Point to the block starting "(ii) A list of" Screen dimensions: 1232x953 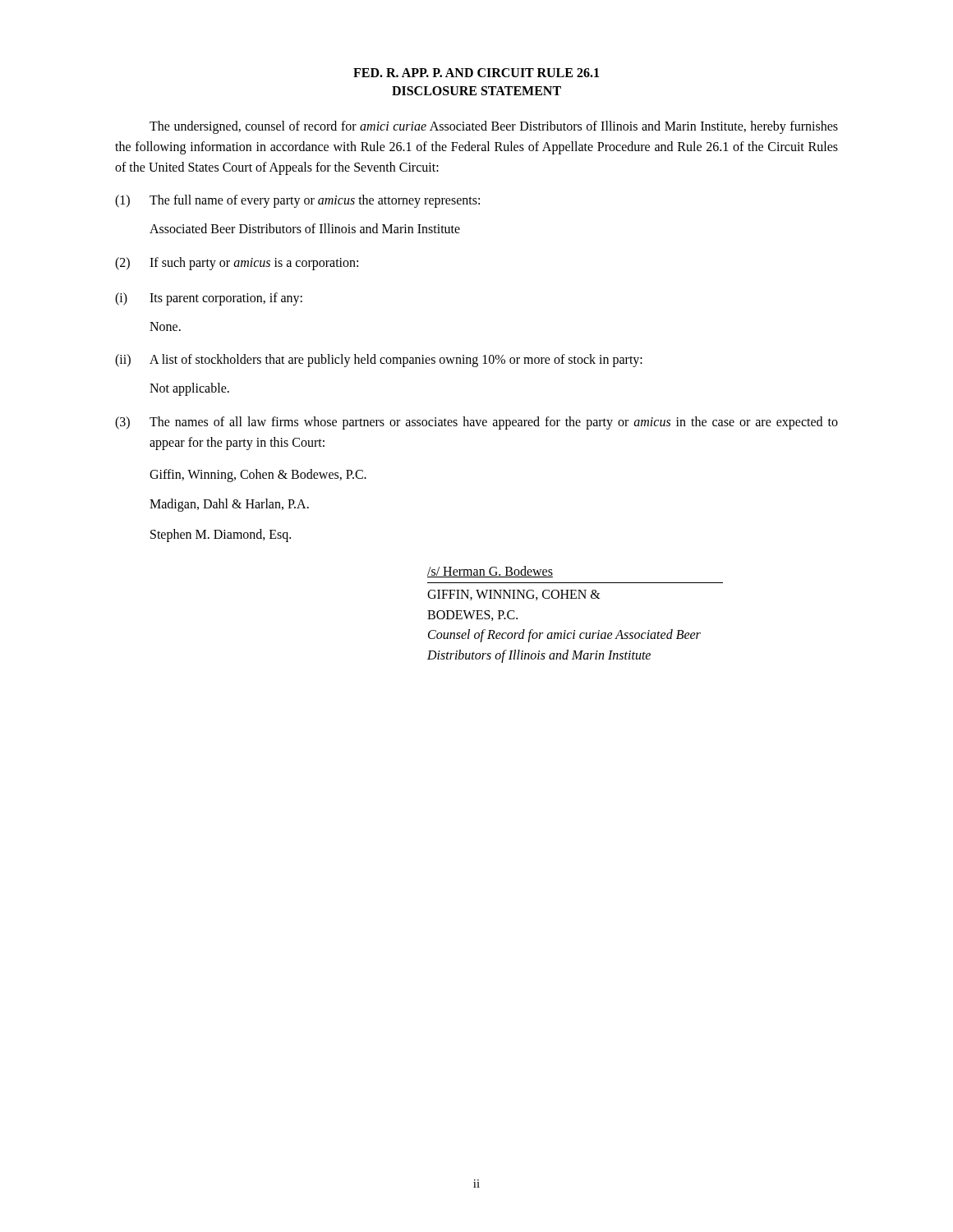click(476, 360)
